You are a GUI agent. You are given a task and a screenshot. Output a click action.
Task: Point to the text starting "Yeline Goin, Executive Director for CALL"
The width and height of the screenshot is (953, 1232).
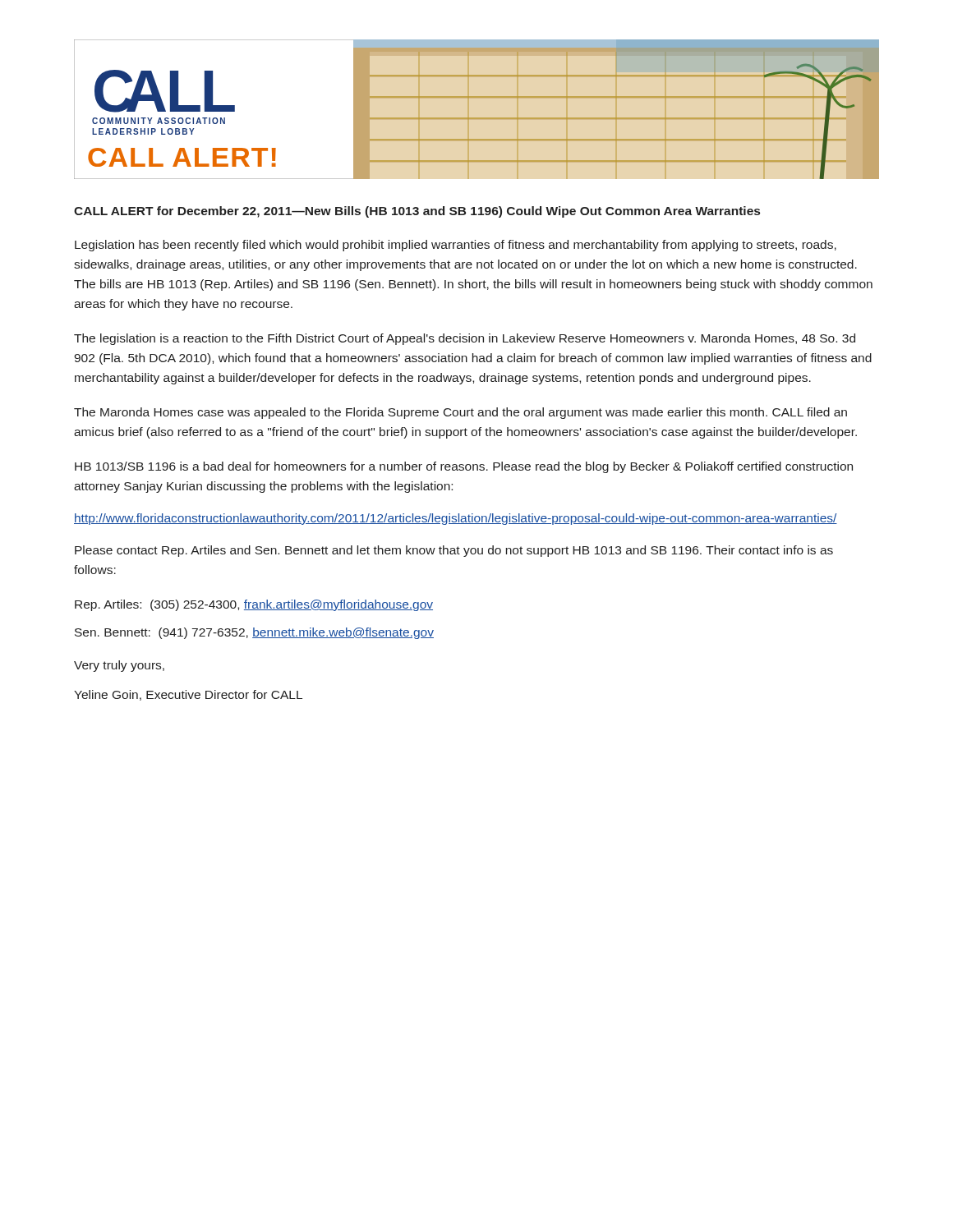click(188, 694)
